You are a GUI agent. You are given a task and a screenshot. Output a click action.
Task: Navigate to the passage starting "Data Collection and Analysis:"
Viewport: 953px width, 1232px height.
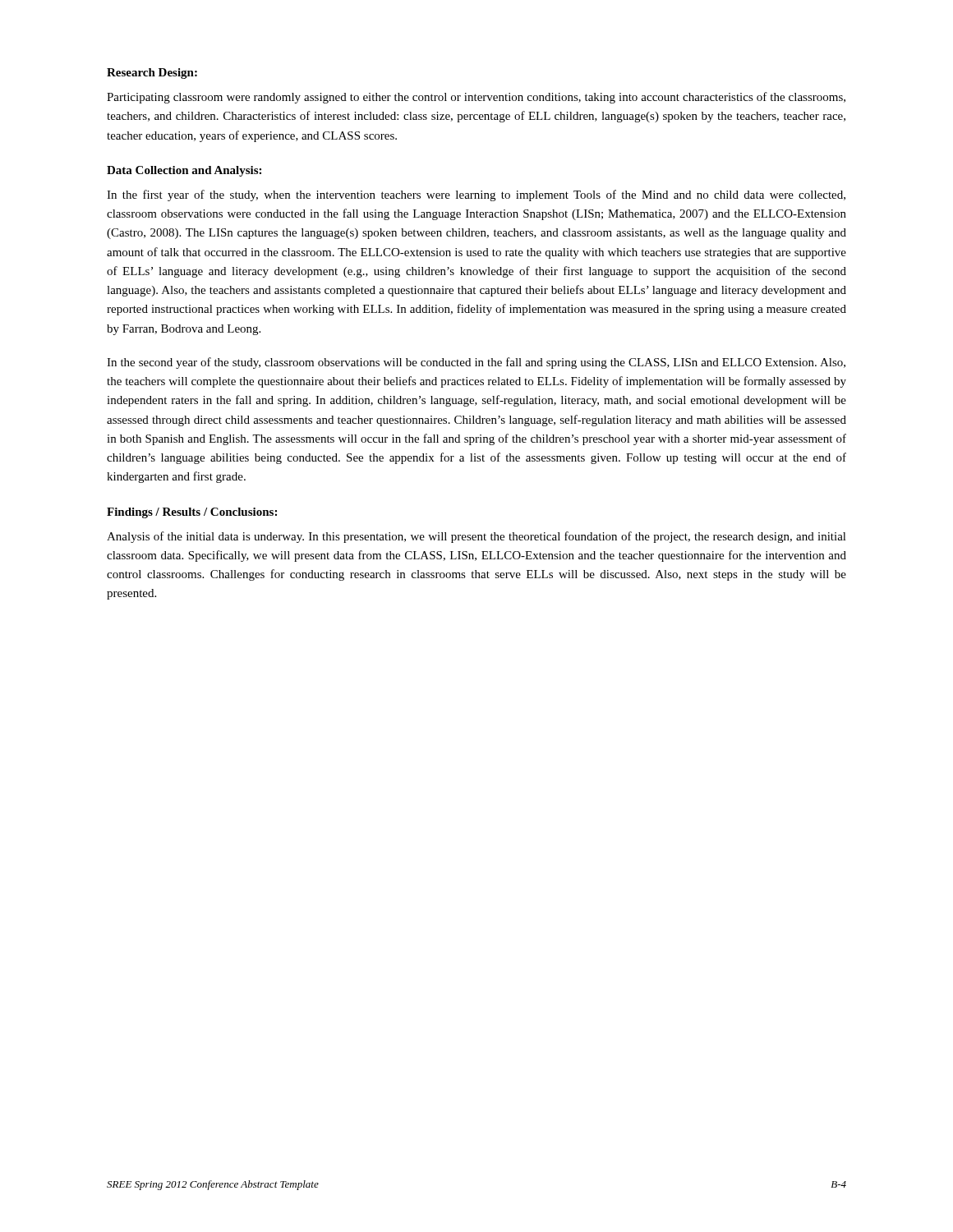pyautogui.click(x=185, y=170)
